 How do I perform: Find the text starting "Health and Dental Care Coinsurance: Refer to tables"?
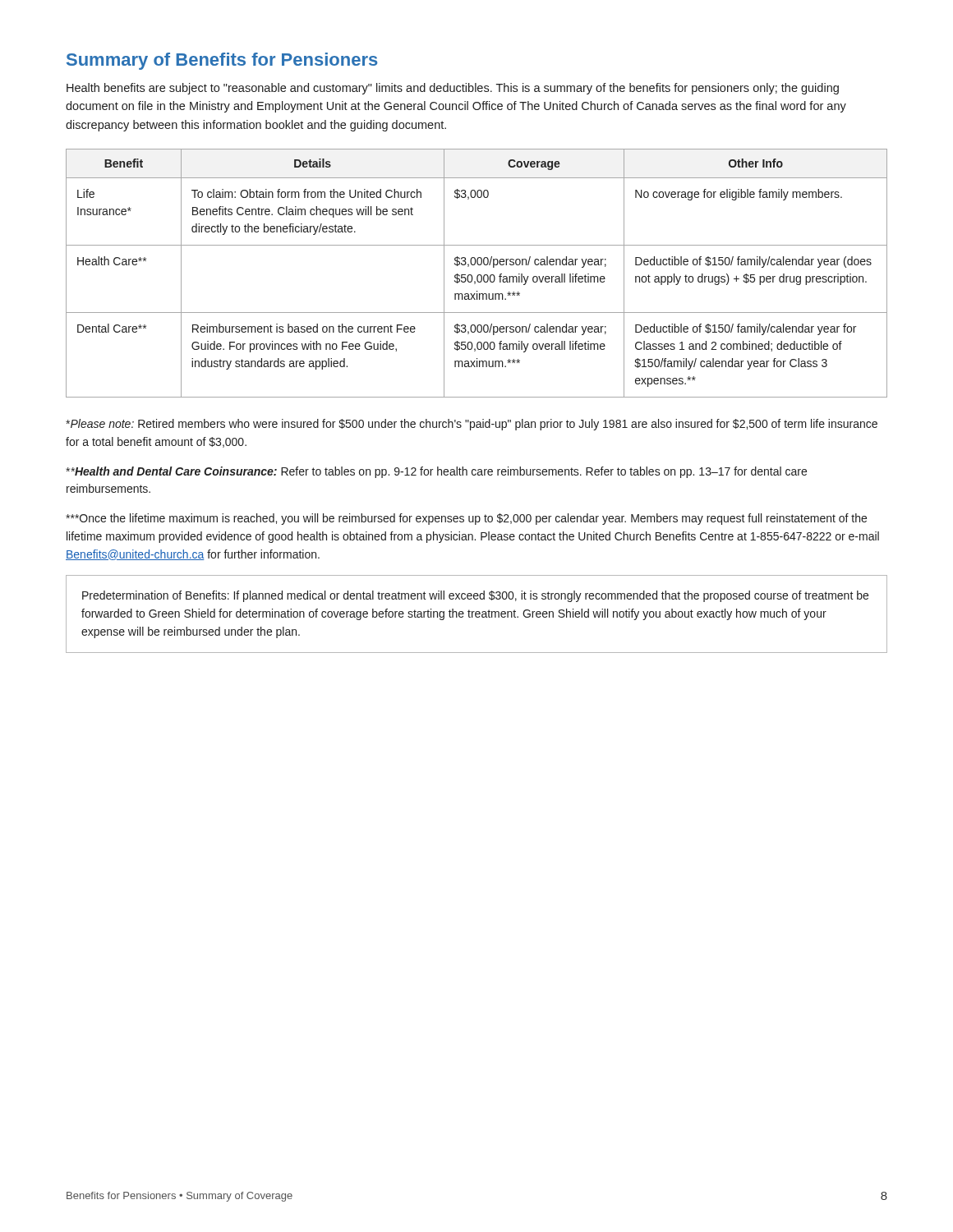[x=437, y=480]
